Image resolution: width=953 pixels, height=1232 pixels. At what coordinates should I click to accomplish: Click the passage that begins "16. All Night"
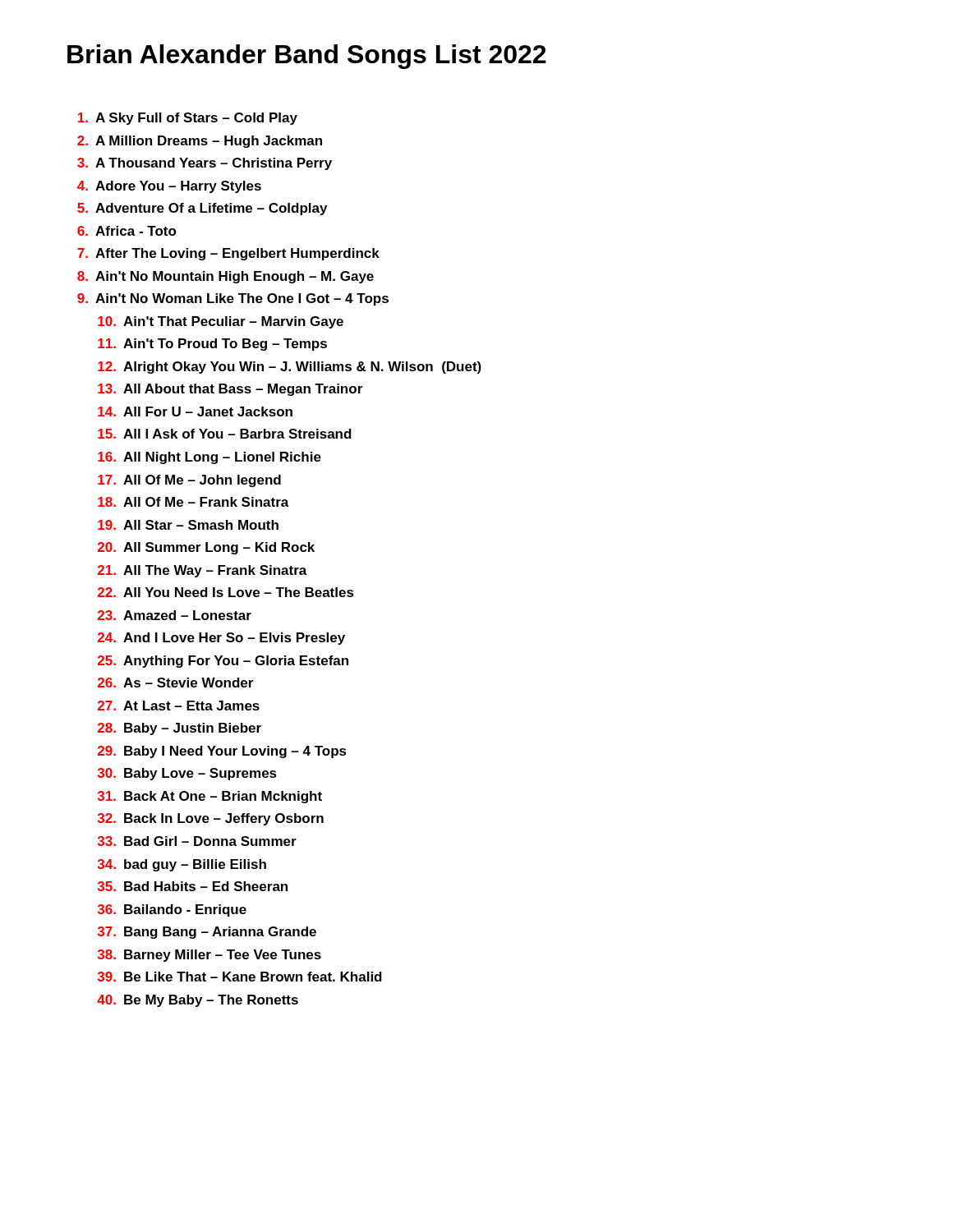(x=193, y=457)
